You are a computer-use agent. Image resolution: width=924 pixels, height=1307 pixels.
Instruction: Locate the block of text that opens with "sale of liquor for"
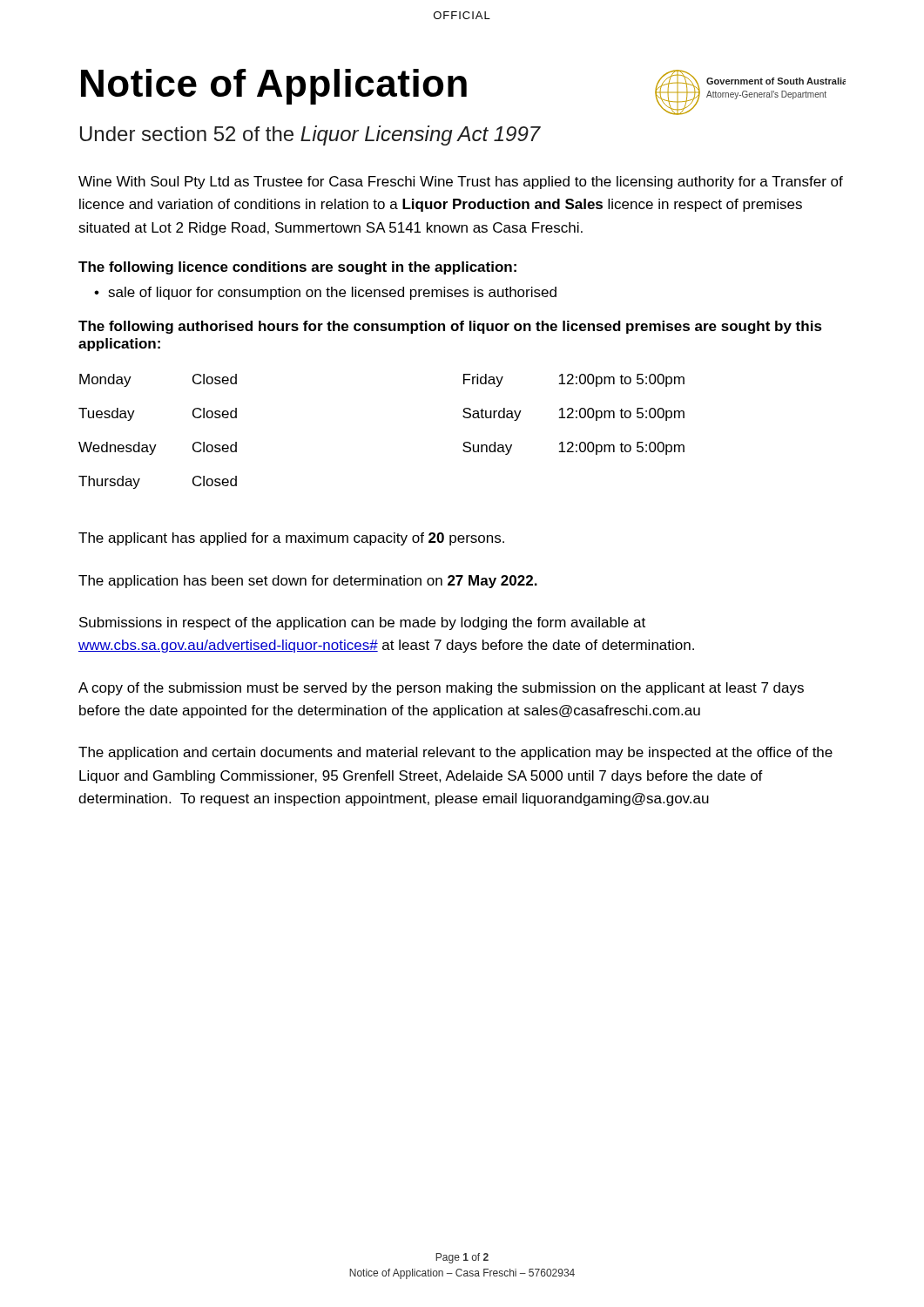333,292
